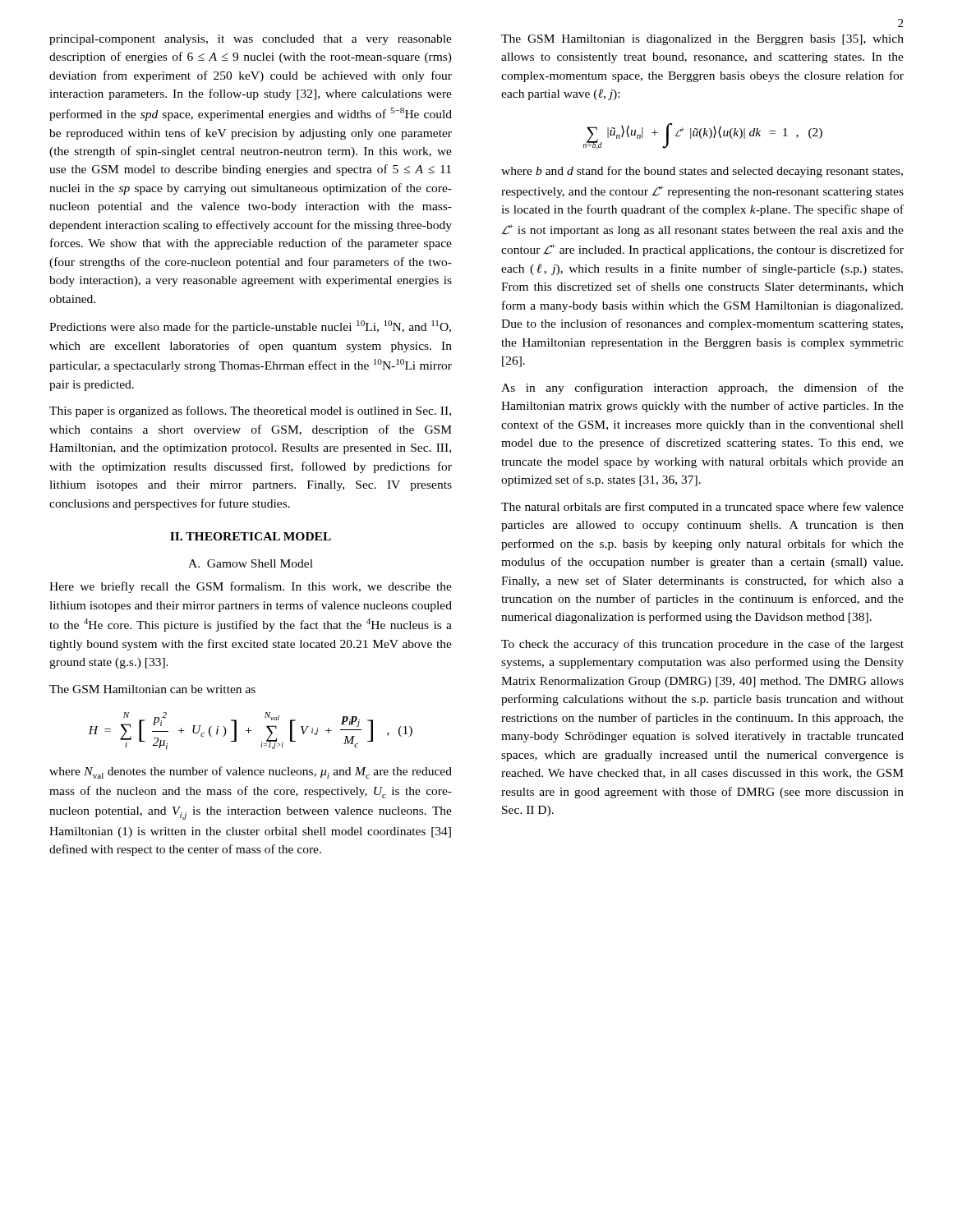953x1232 pixels.
Task: Find the region starting "where b and"
Action: [702, 266]
